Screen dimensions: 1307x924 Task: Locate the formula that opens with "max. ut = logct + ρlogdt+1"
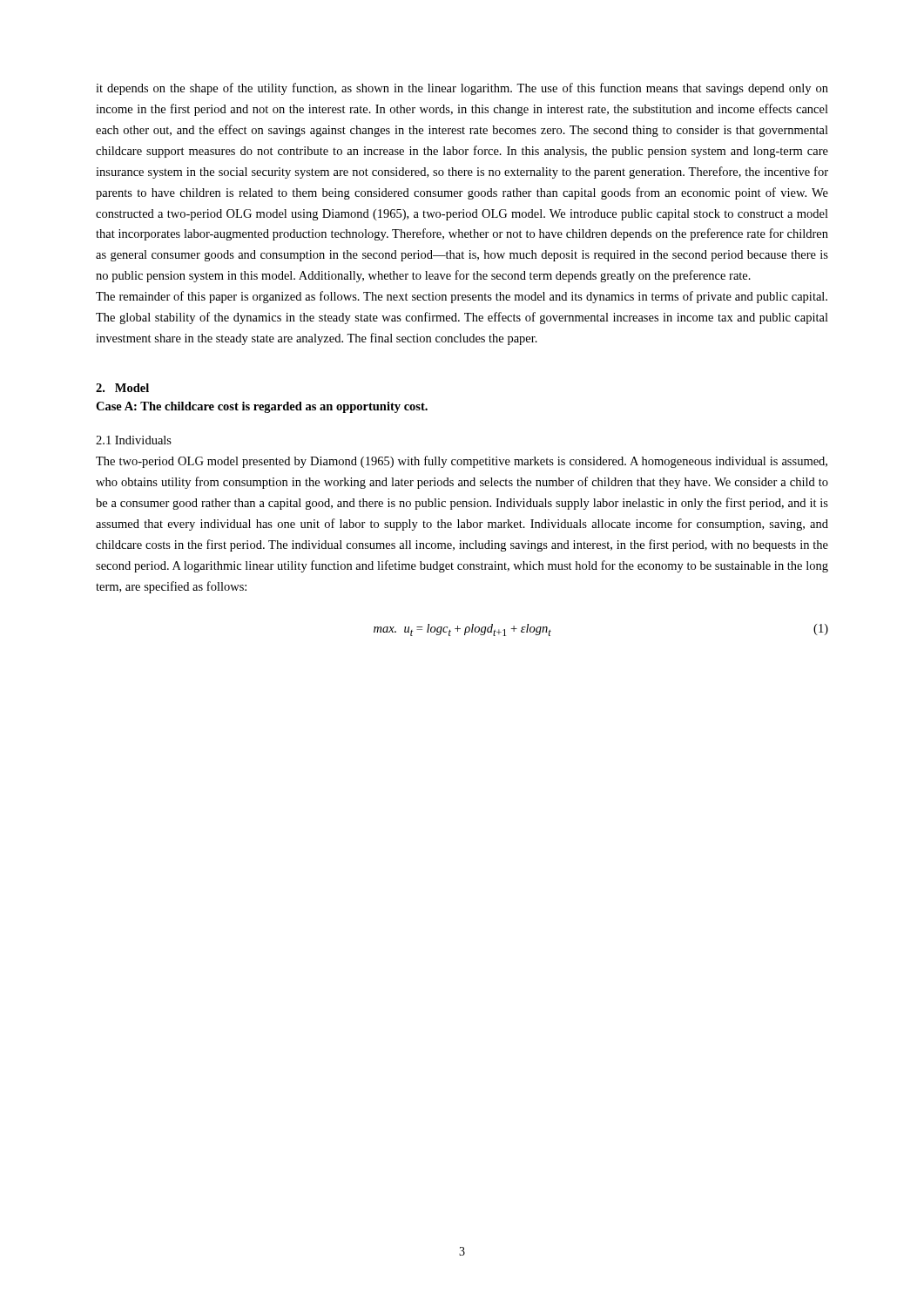458,630
